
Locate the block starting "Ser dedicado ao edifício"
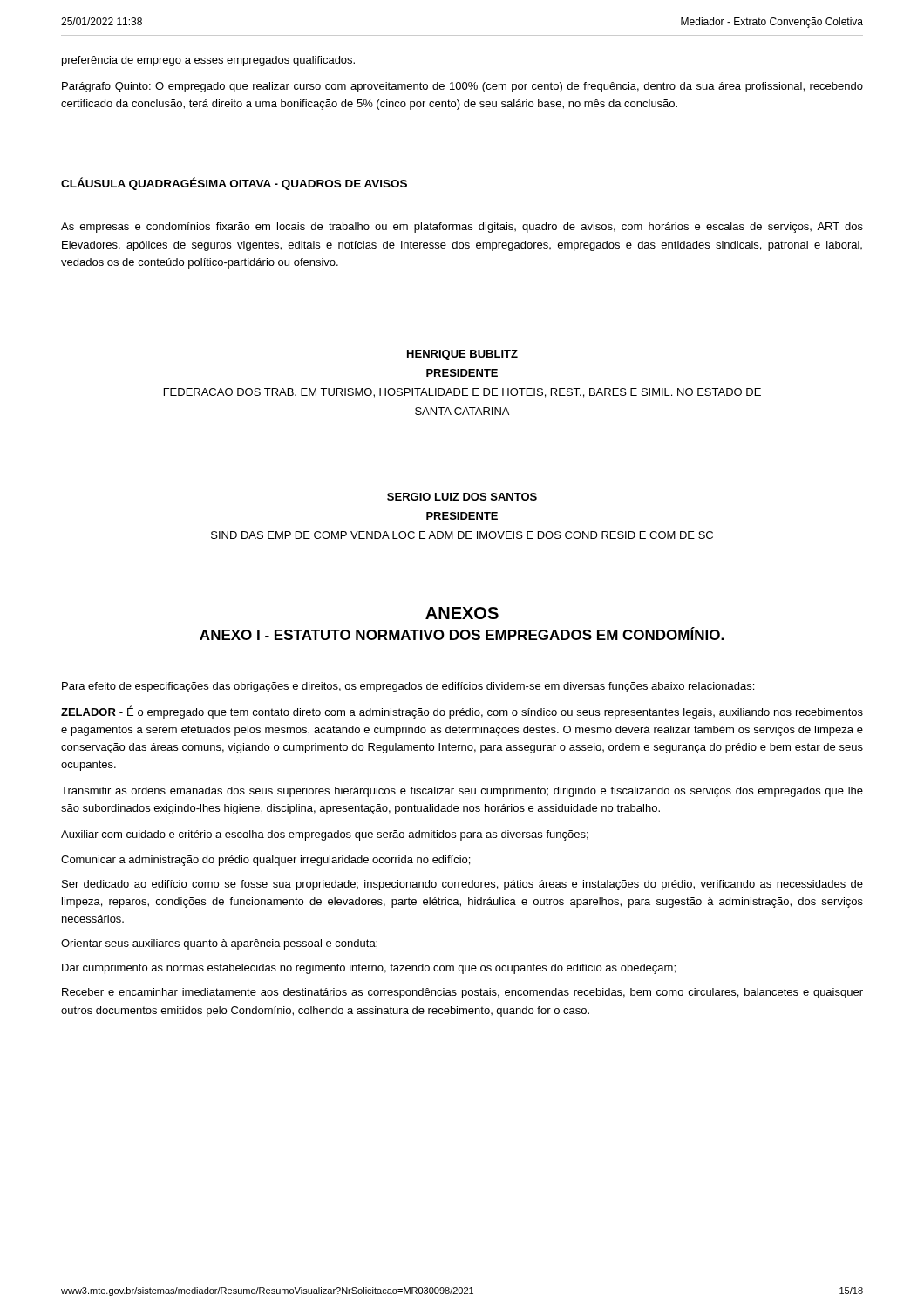[462, 901]
